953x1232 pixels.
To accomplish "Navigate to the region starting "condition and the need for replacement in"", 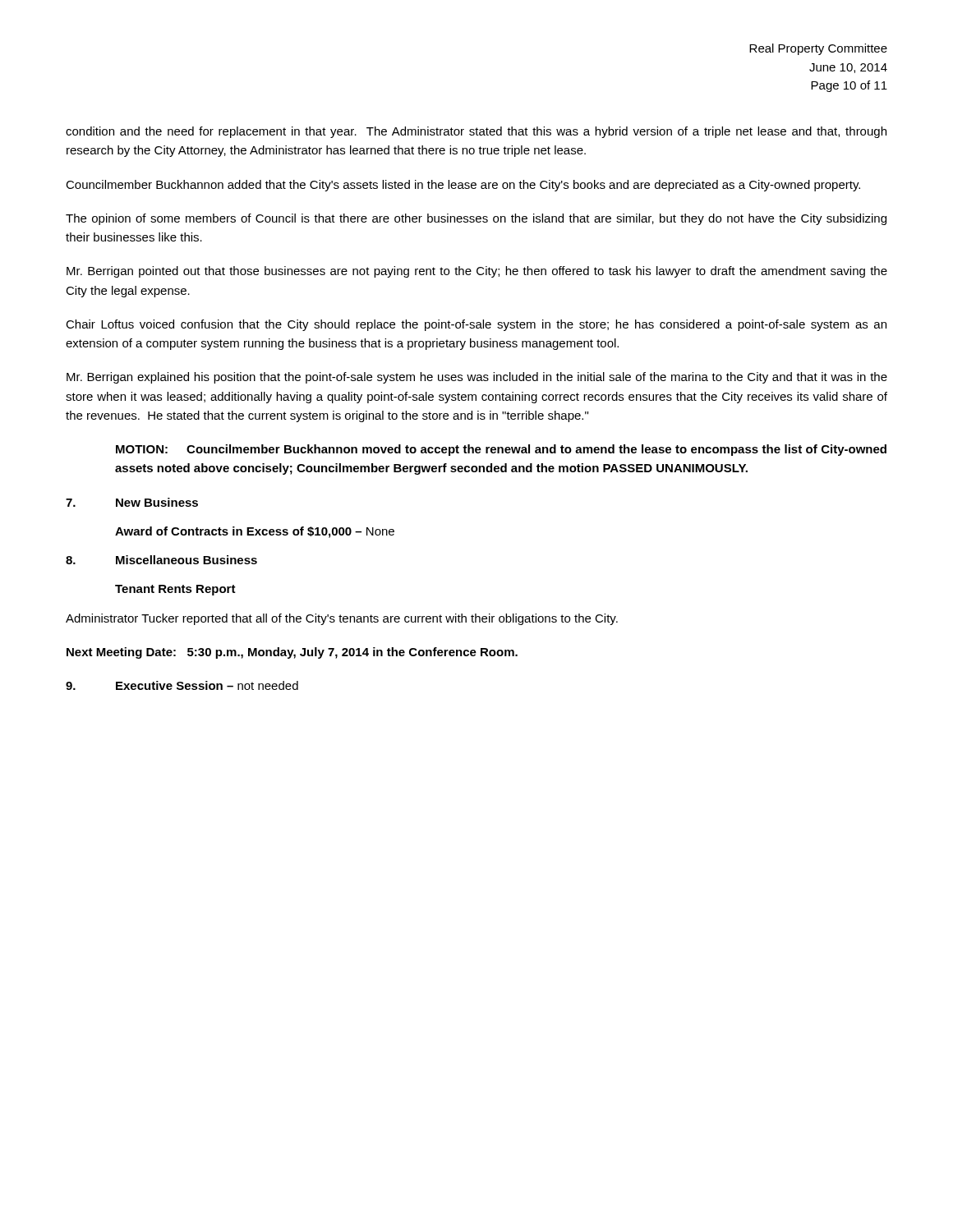I will click(476, 141).
